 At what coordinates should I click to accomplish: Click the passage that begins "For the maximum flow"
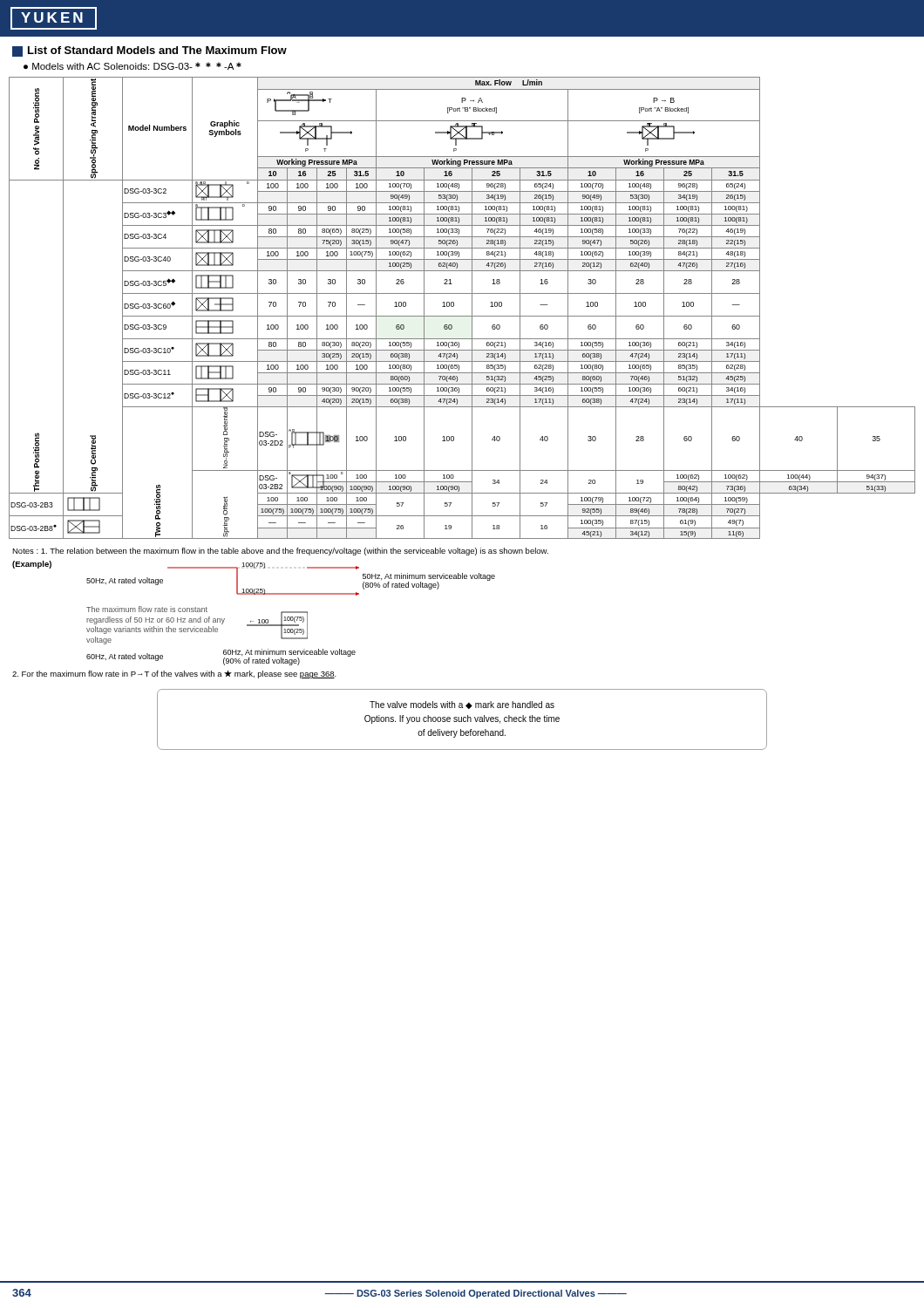pyautogui.click(x=174, y=674)
